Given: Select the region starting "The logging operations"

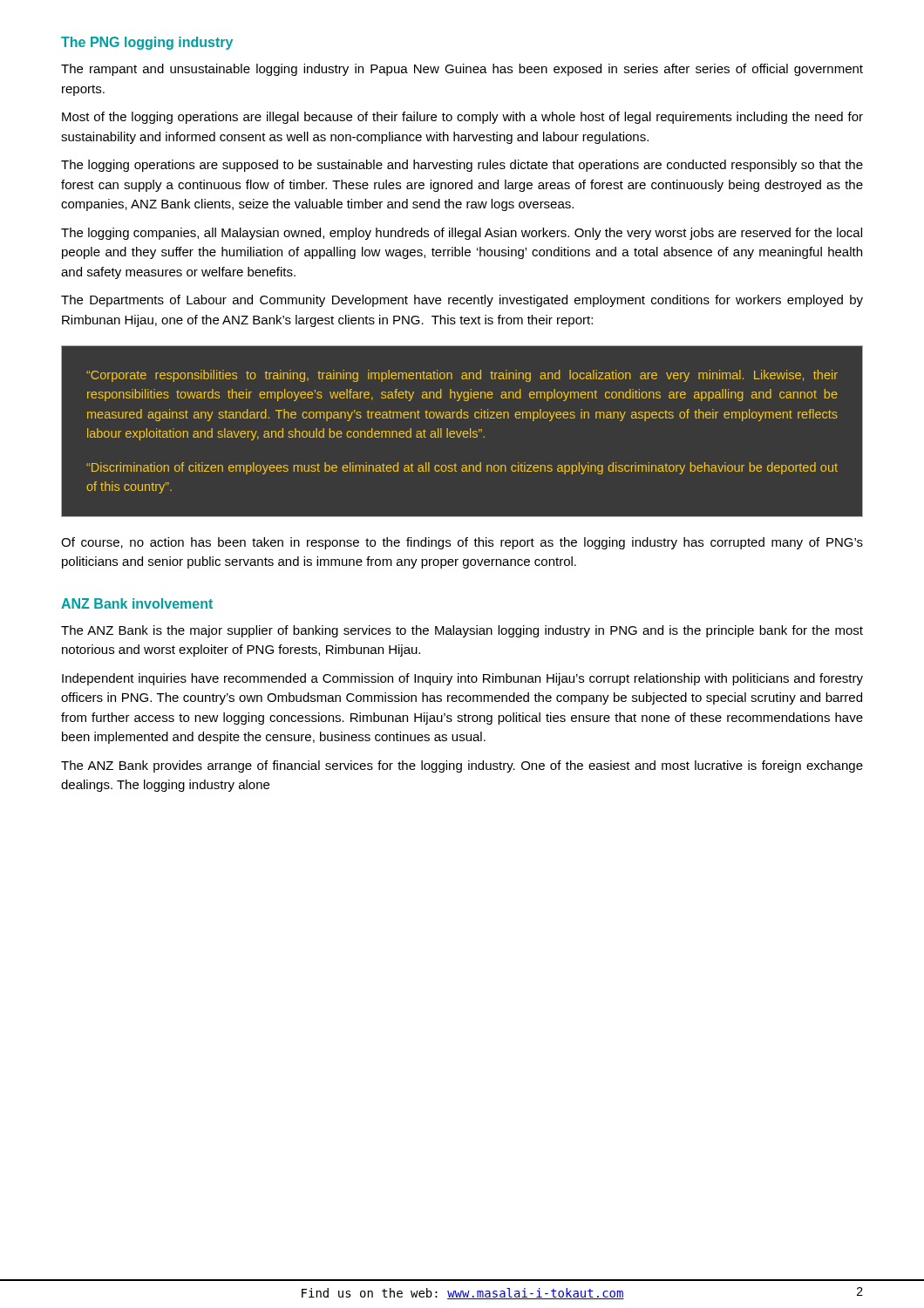Looking at the screenshot, I should point(462,184).
